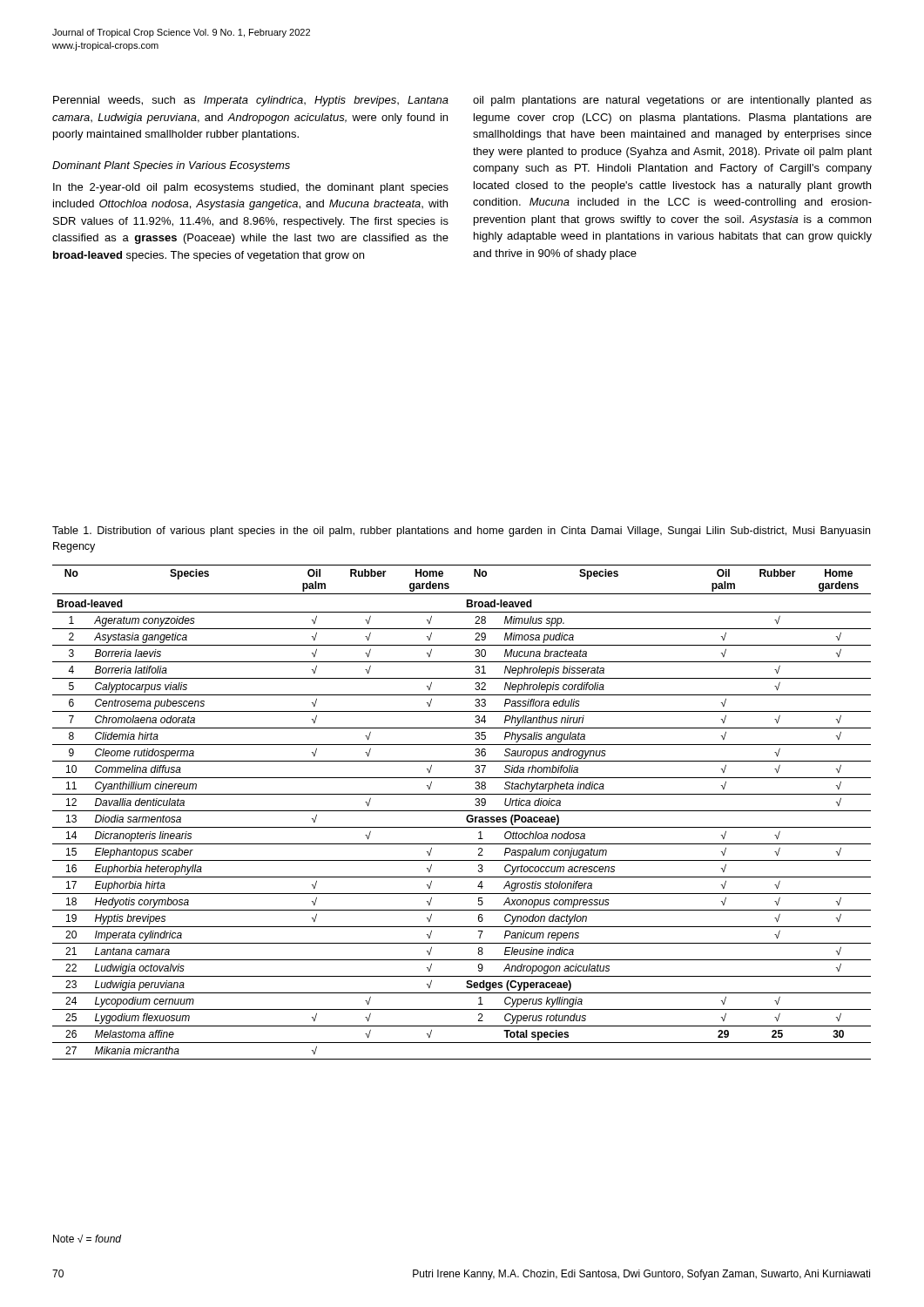
Task: Click on the caption containing "Table 1. Distribution of various plant species in"
Action: coord(462,539)
